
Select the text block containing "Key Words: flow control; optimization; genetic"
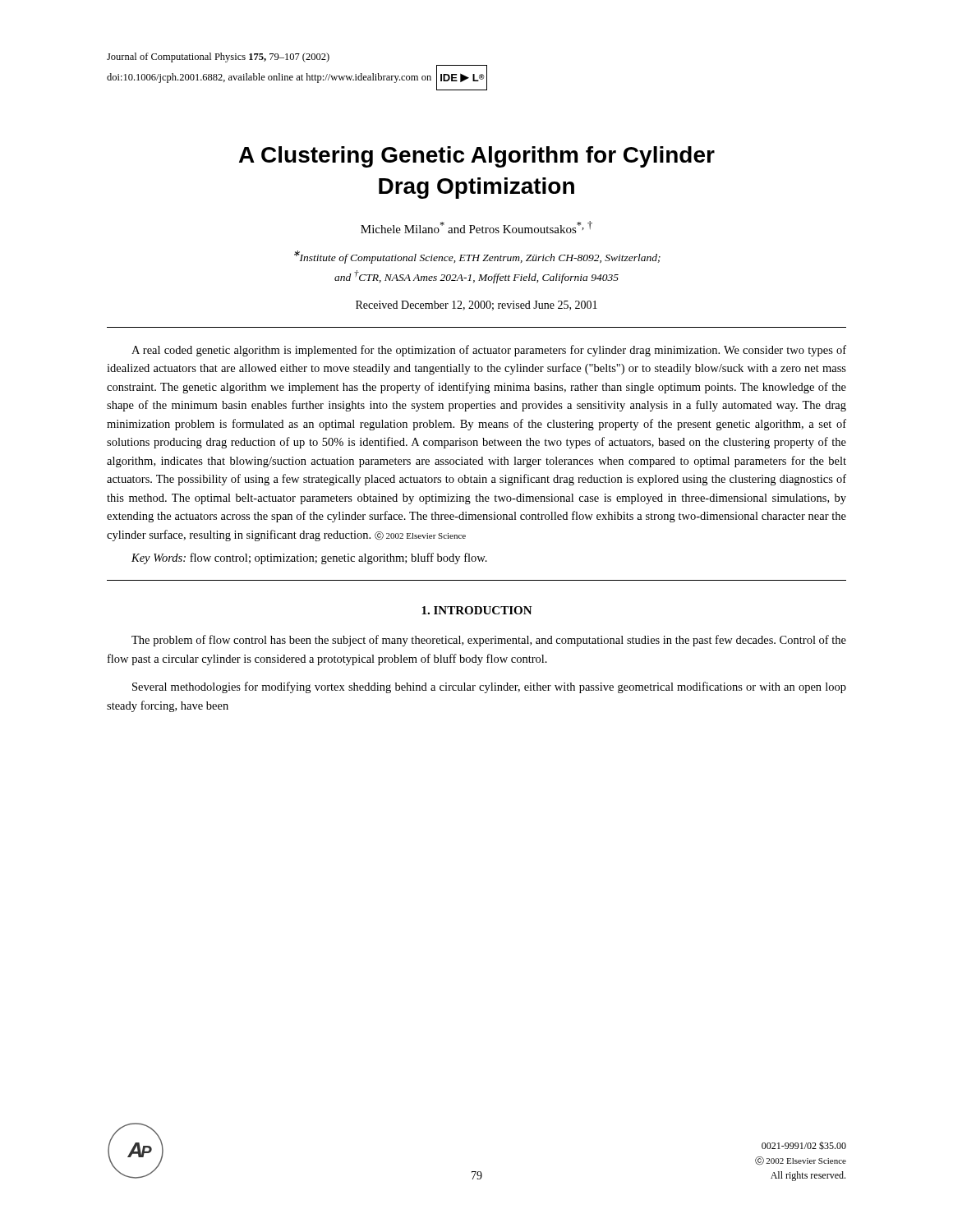point(309,558)
